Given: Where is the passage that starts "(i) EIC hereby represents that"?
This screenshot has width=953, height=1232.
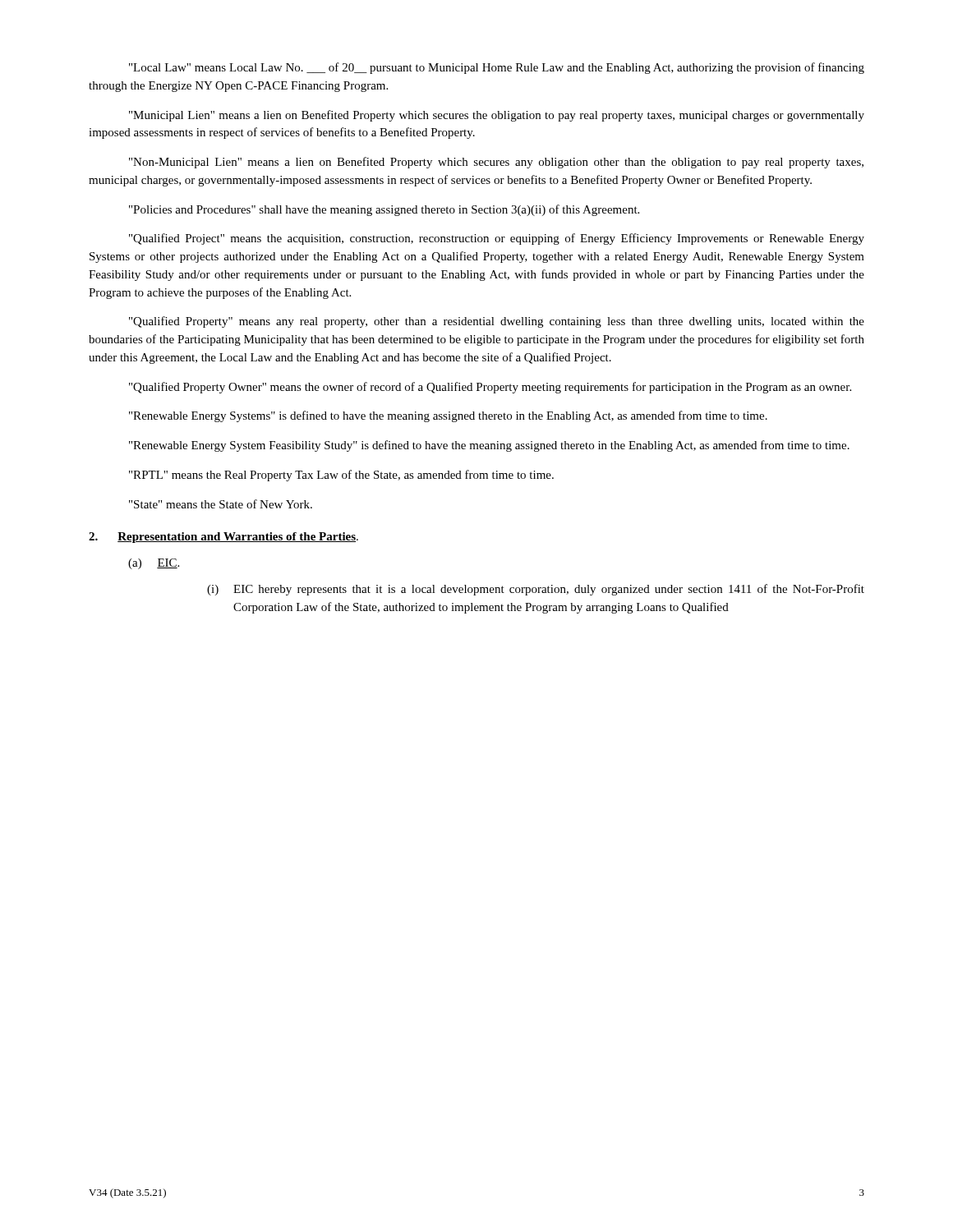Looking at the screenshot, I should point(536,598).
